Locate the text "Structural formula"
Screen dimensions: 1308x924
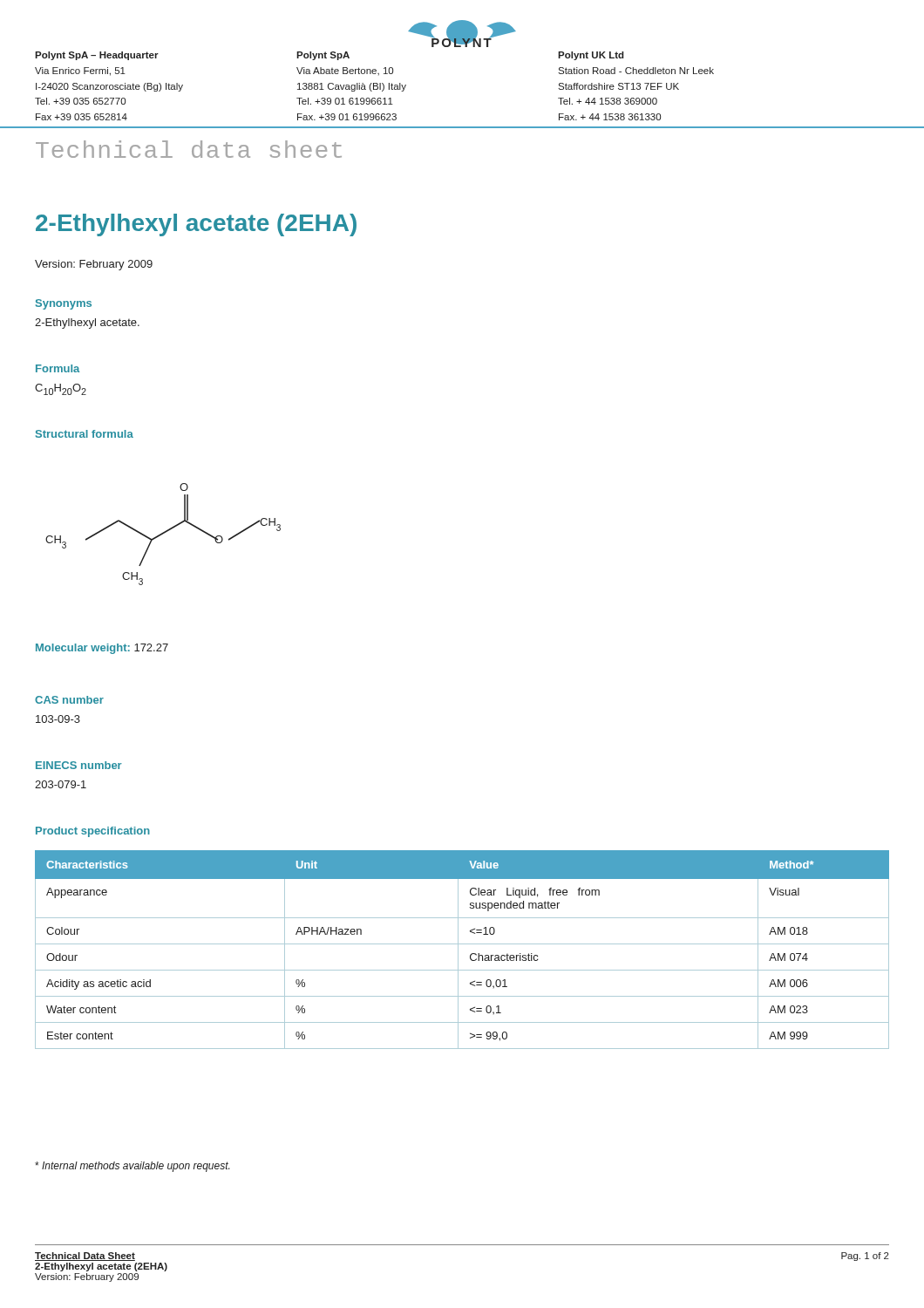[84, 434]
